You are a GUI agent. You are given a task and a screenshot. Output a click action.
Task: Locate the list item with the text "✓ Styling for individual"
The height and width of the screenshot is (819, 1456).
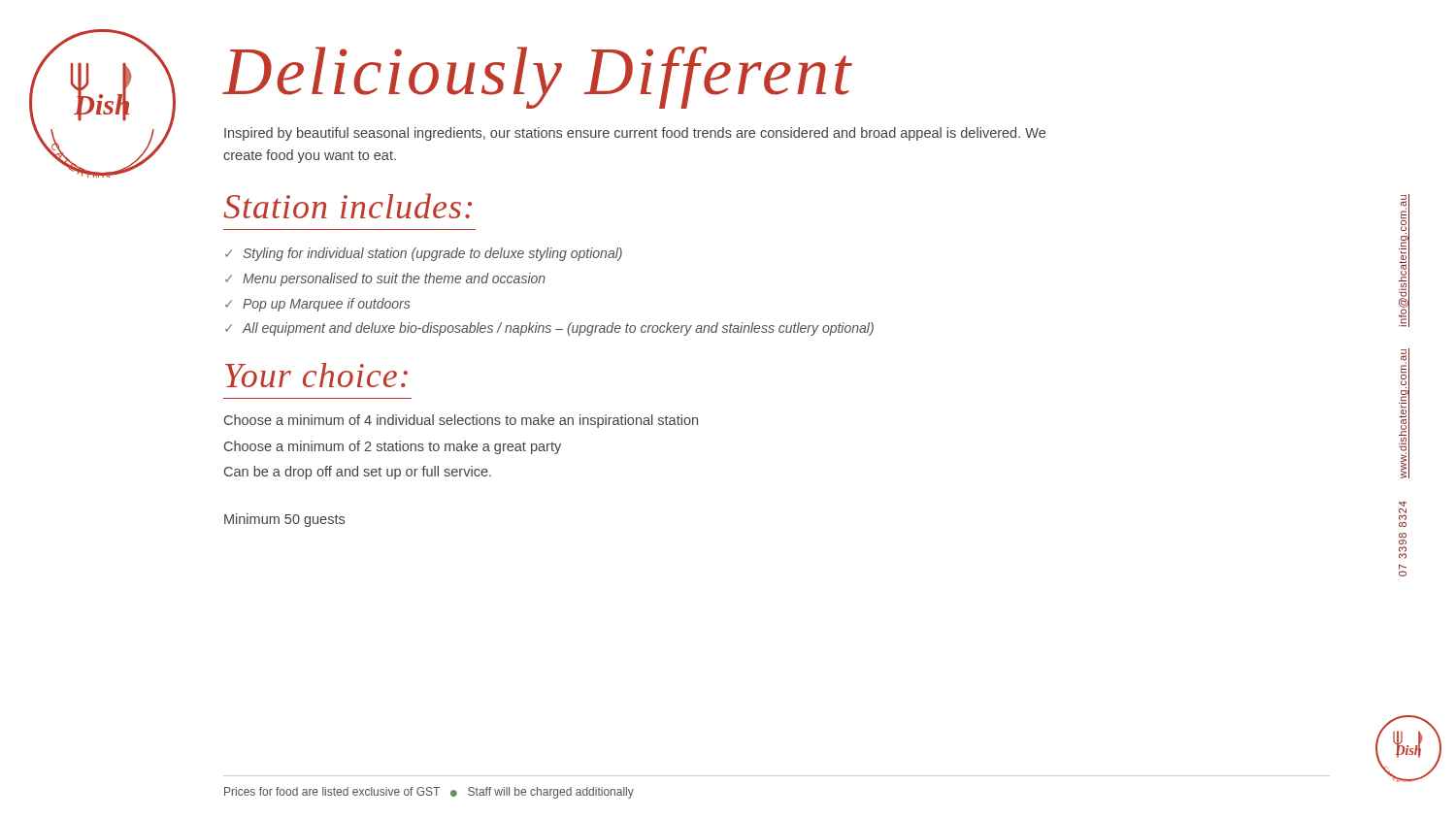pyautogui.click(x=423, y=254)
